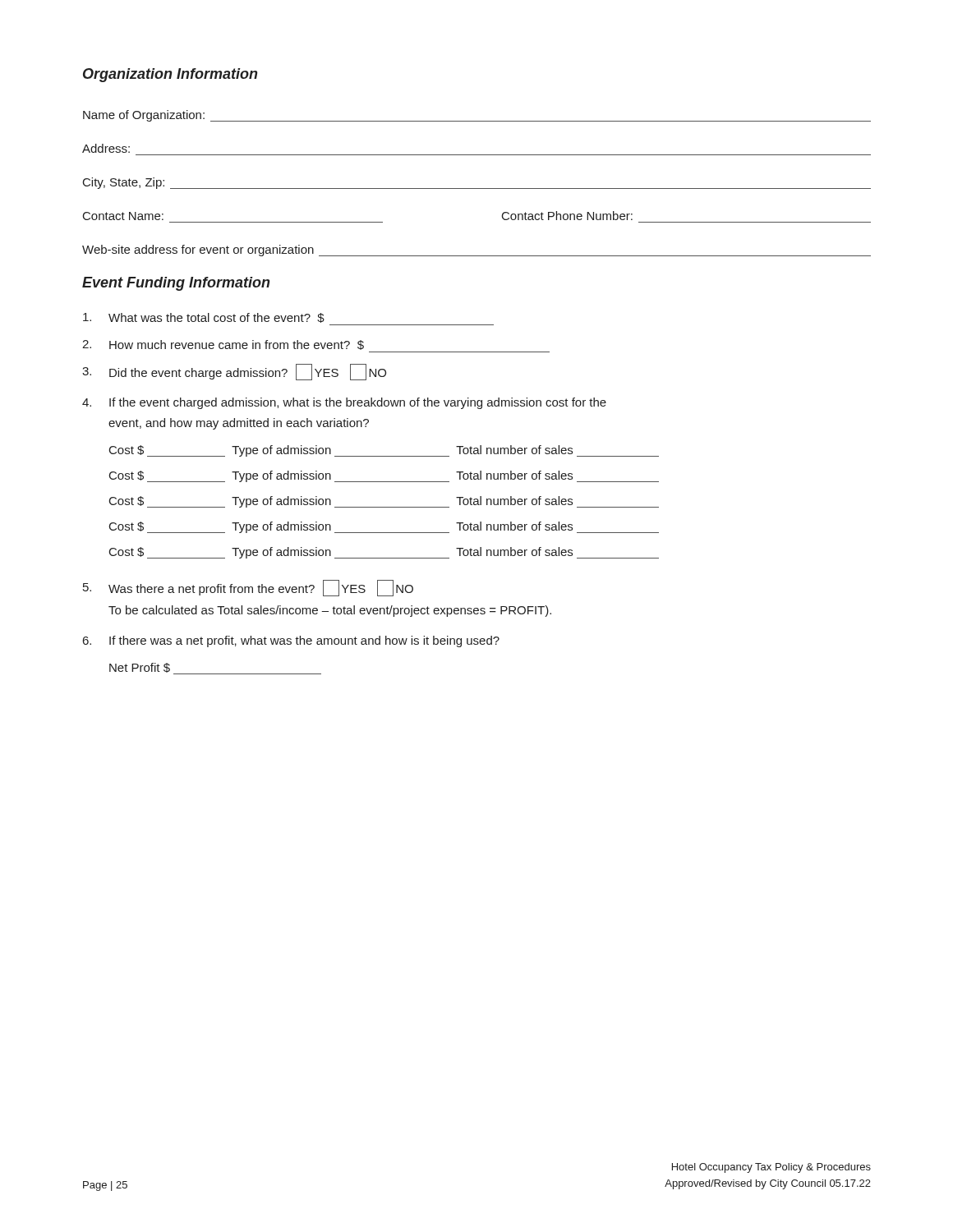
Task: Click the passage that begins "6. If there was a net profit,"
Action: pos(291,654)
